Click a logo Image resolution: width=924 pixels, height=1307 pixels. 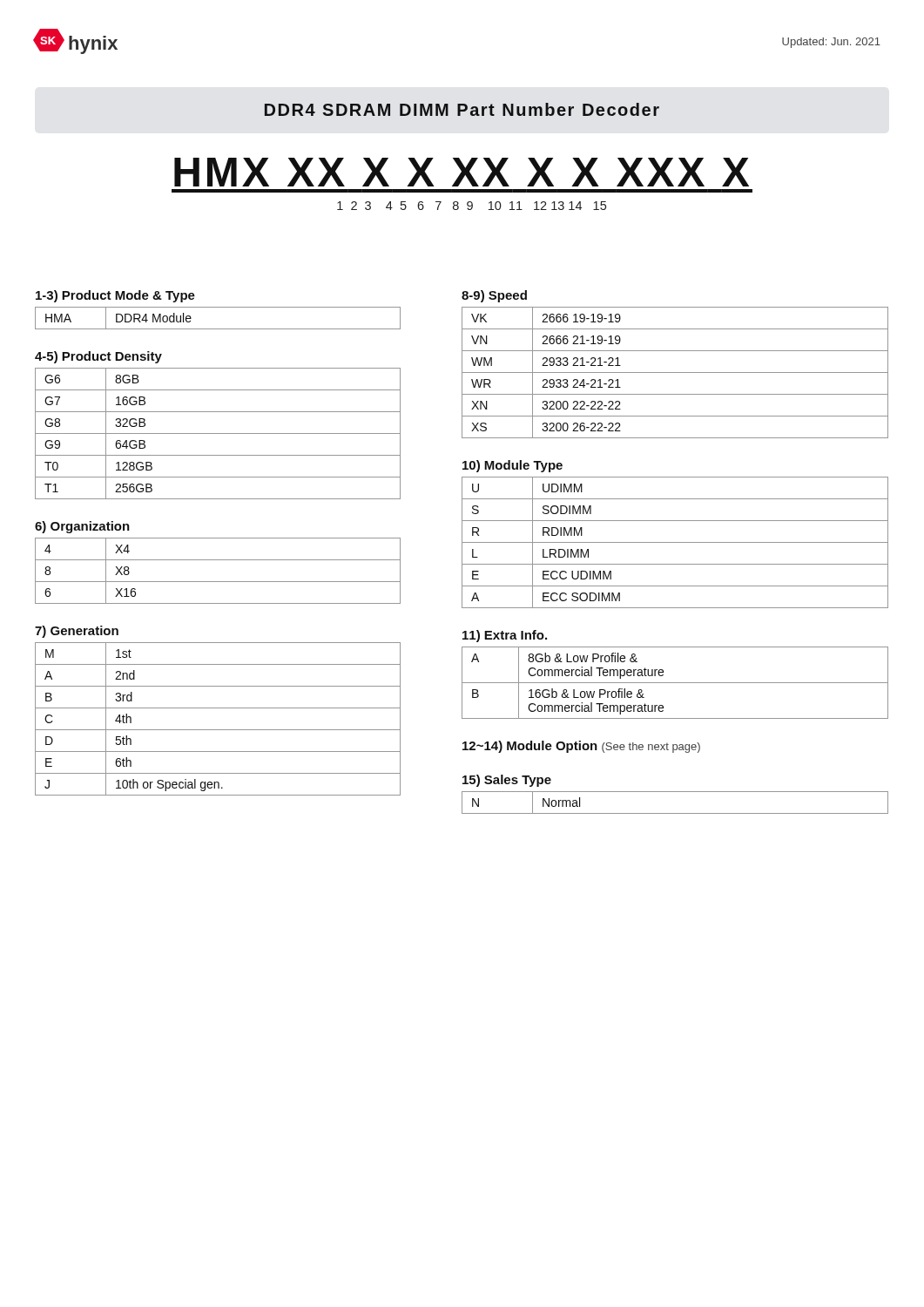90,48
